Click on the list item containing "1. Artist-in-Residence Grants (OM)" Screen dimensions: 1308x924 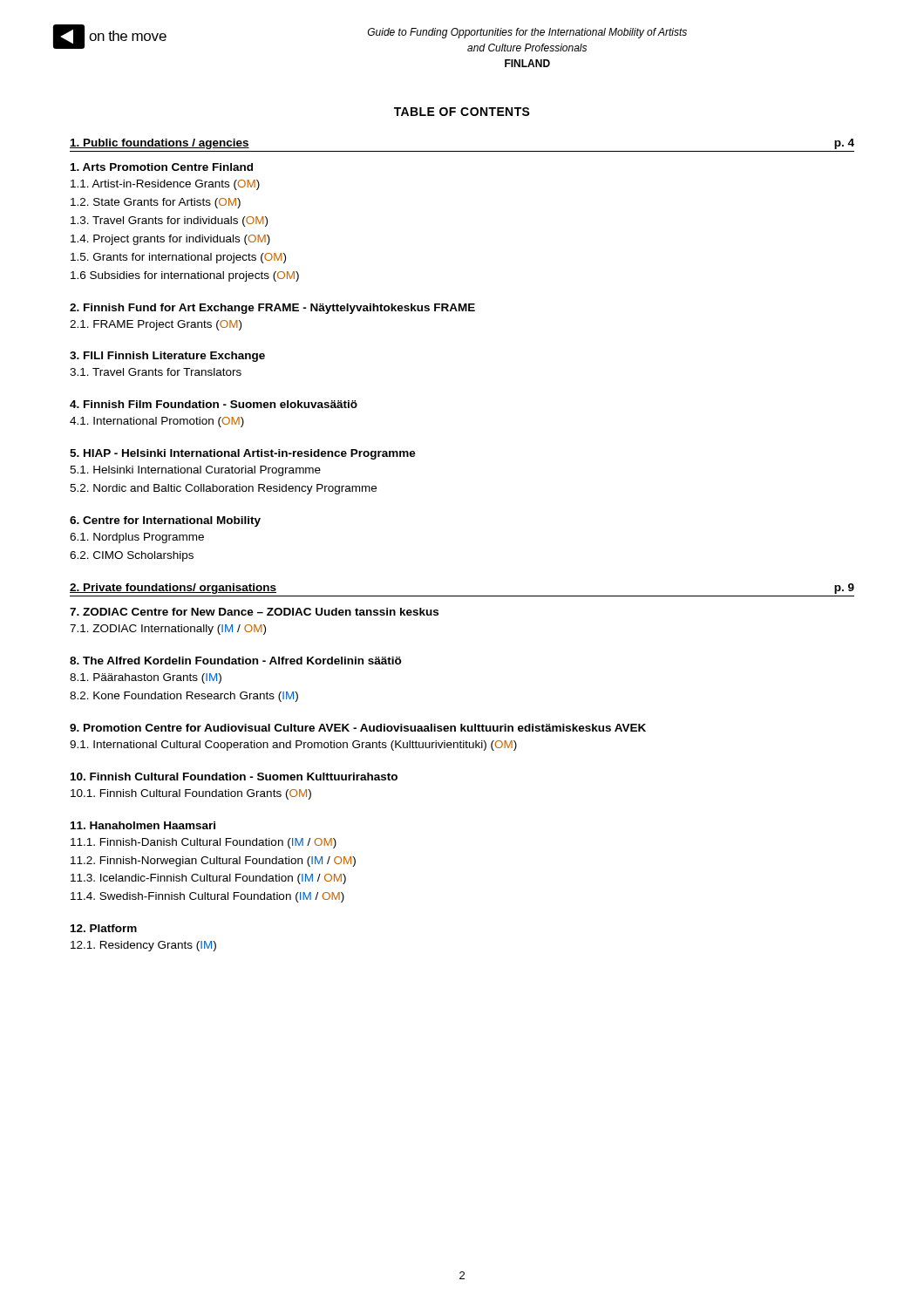click(x=165, y=184)
